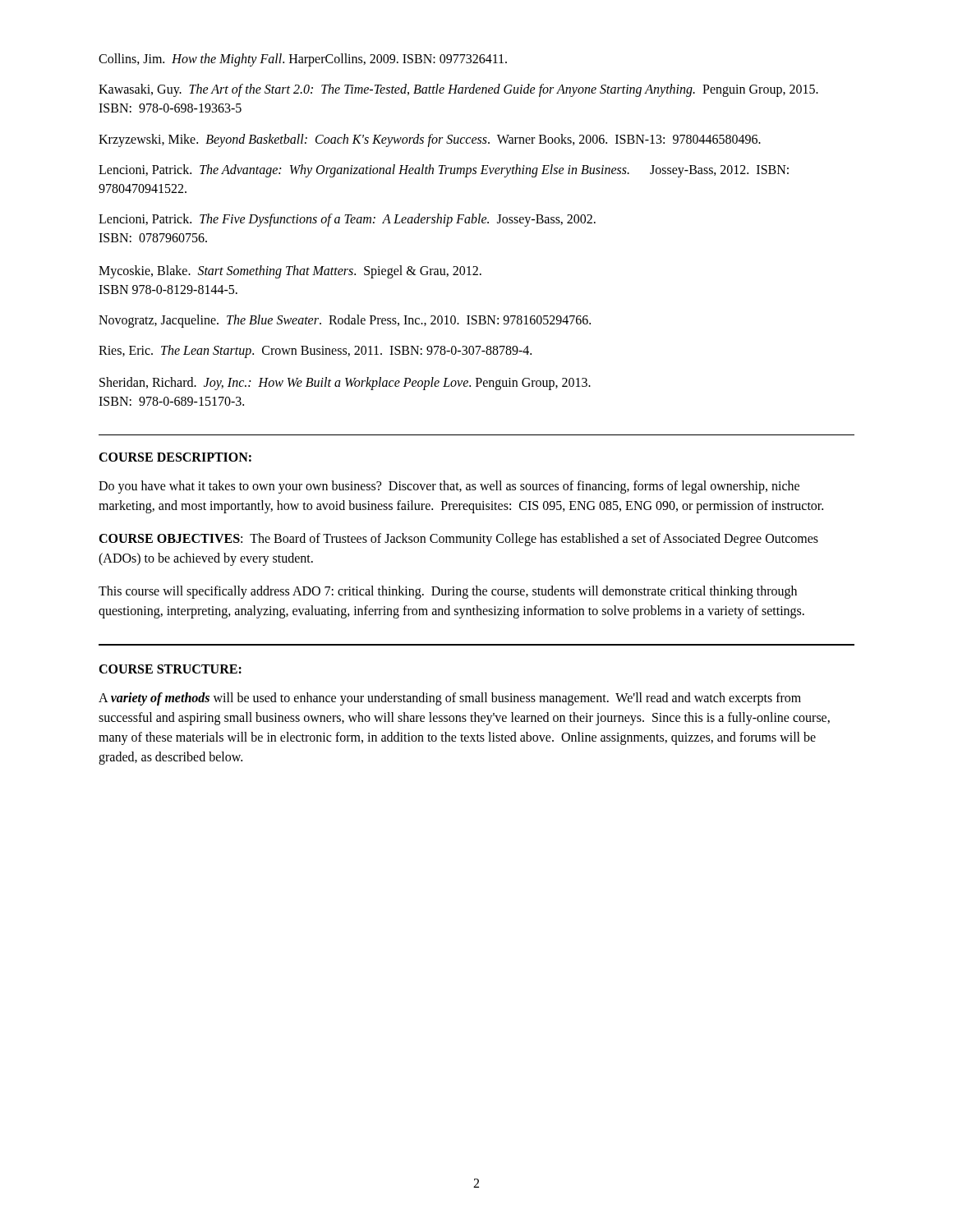The image size is (953, 1232).
Task: Where is the passage that starts "A variety of methods will be used to"?
Action: pos(464,727)
